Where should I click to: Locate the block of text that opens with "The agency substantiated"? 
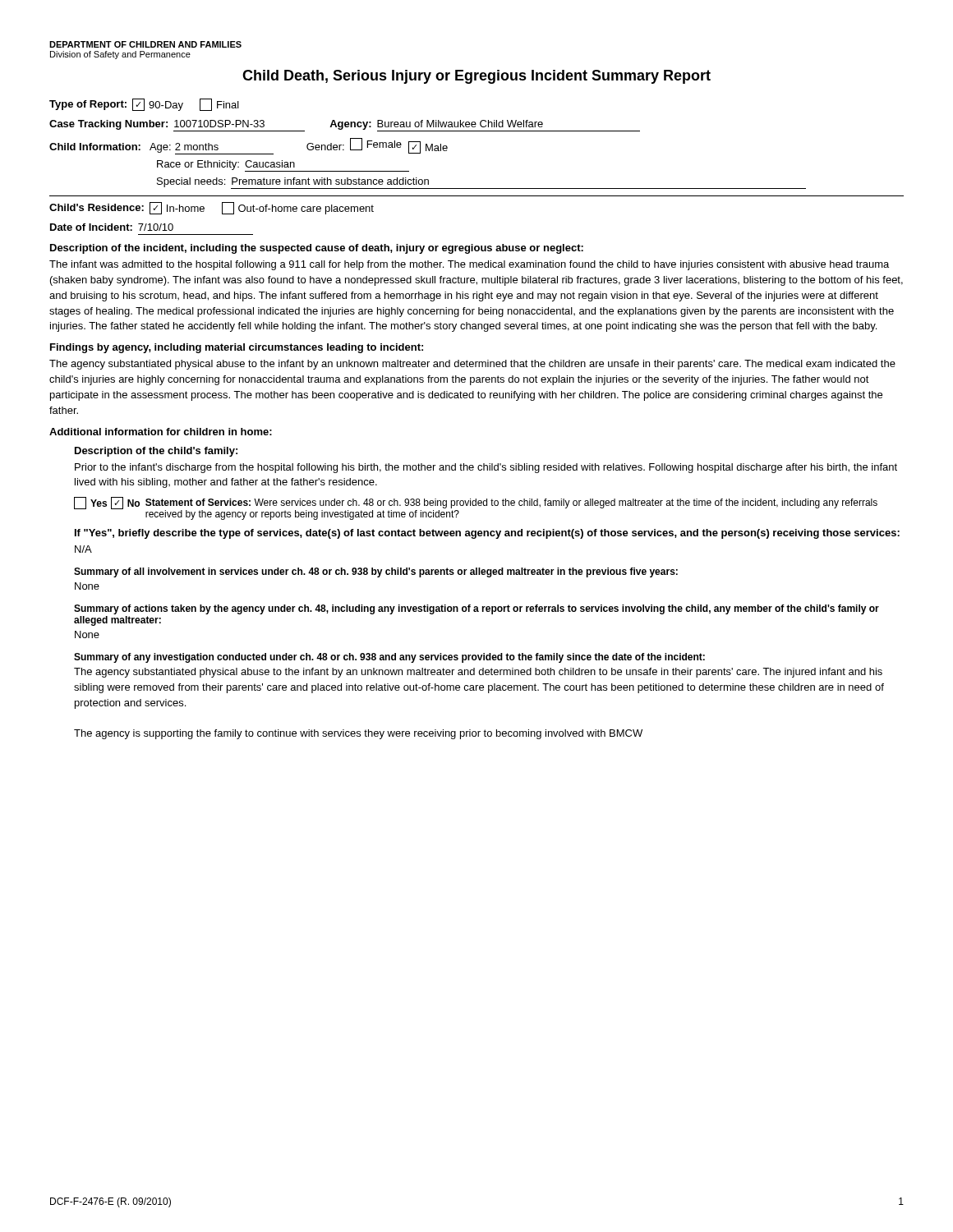(x=472, y=387)
